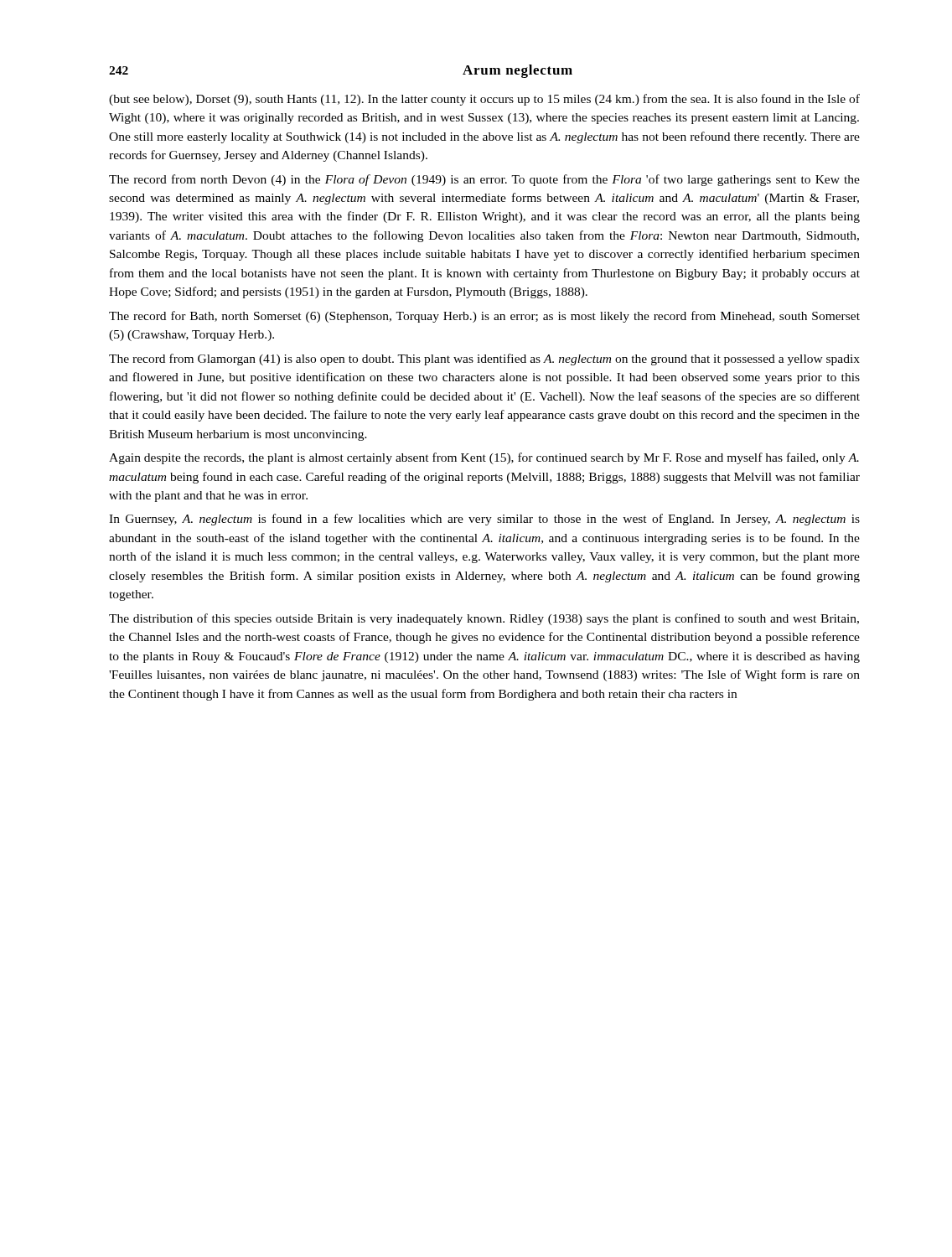The image size is (952, 1257).
Task: Find the block on this page that starts "(but see below), Dorset (9), south Hants"
Action: click(x=484, y=127)
